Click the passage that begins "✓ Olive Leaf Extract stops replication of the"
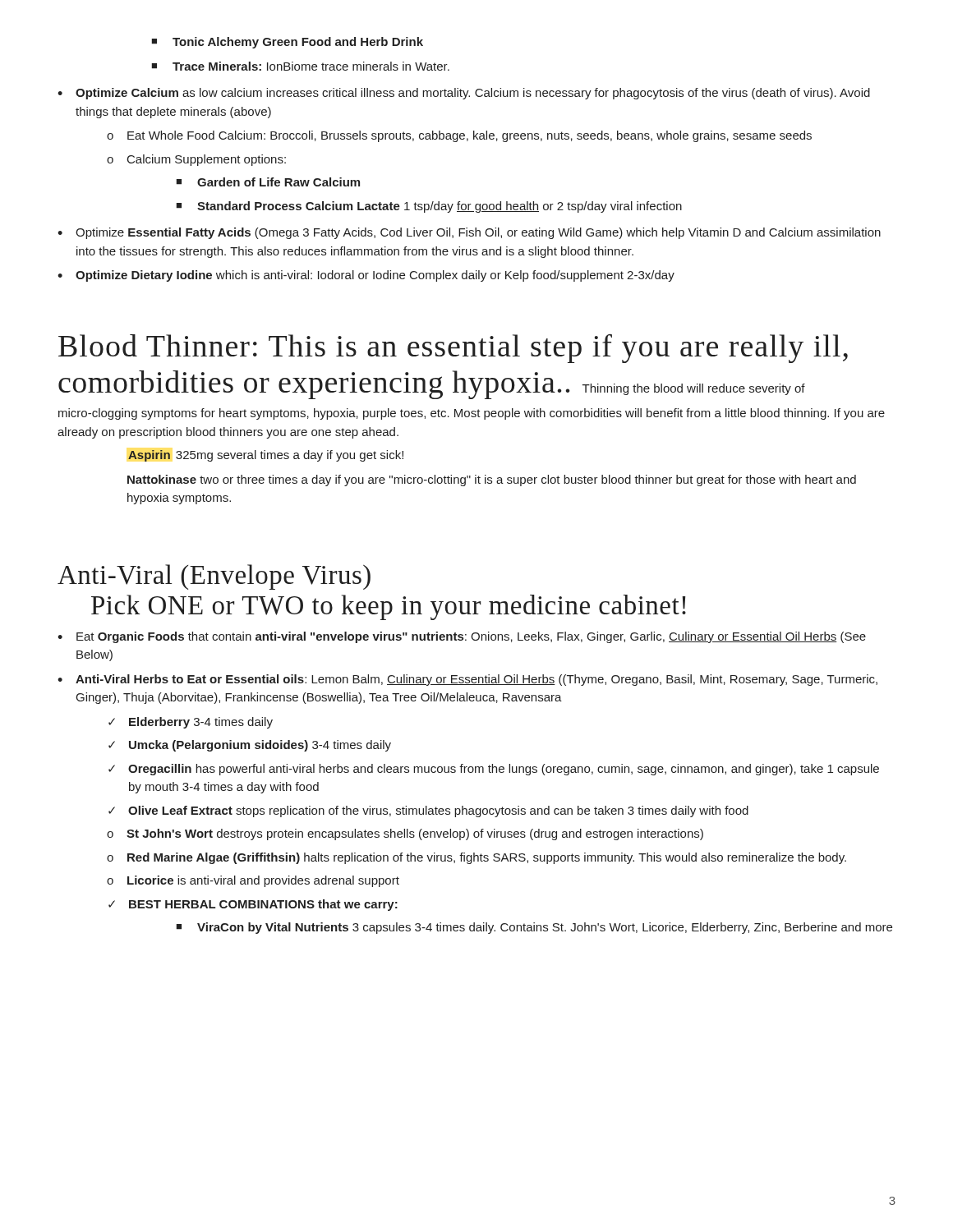 428,811
